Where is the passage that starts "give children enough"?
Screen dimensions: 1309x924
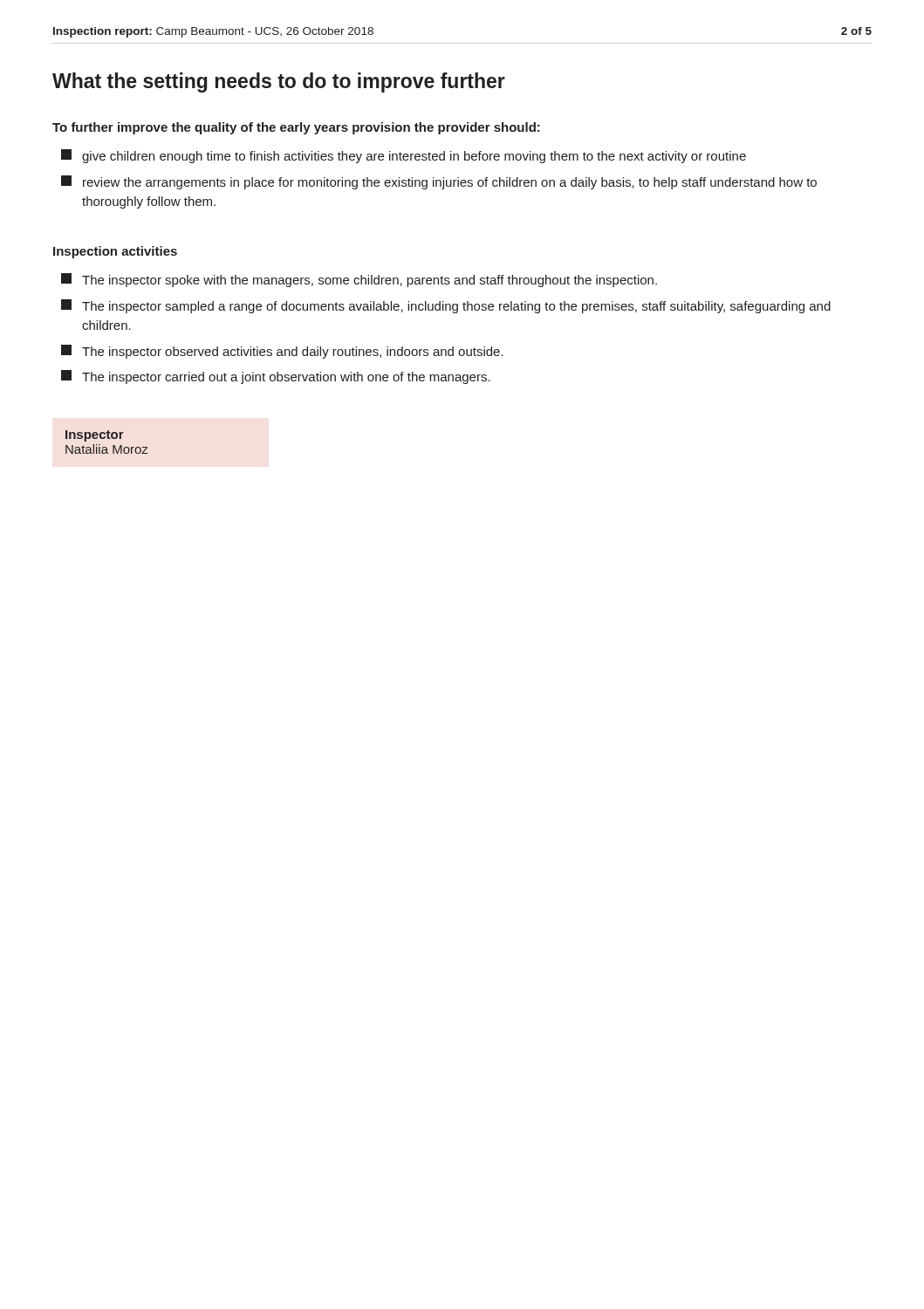point(404,156)
